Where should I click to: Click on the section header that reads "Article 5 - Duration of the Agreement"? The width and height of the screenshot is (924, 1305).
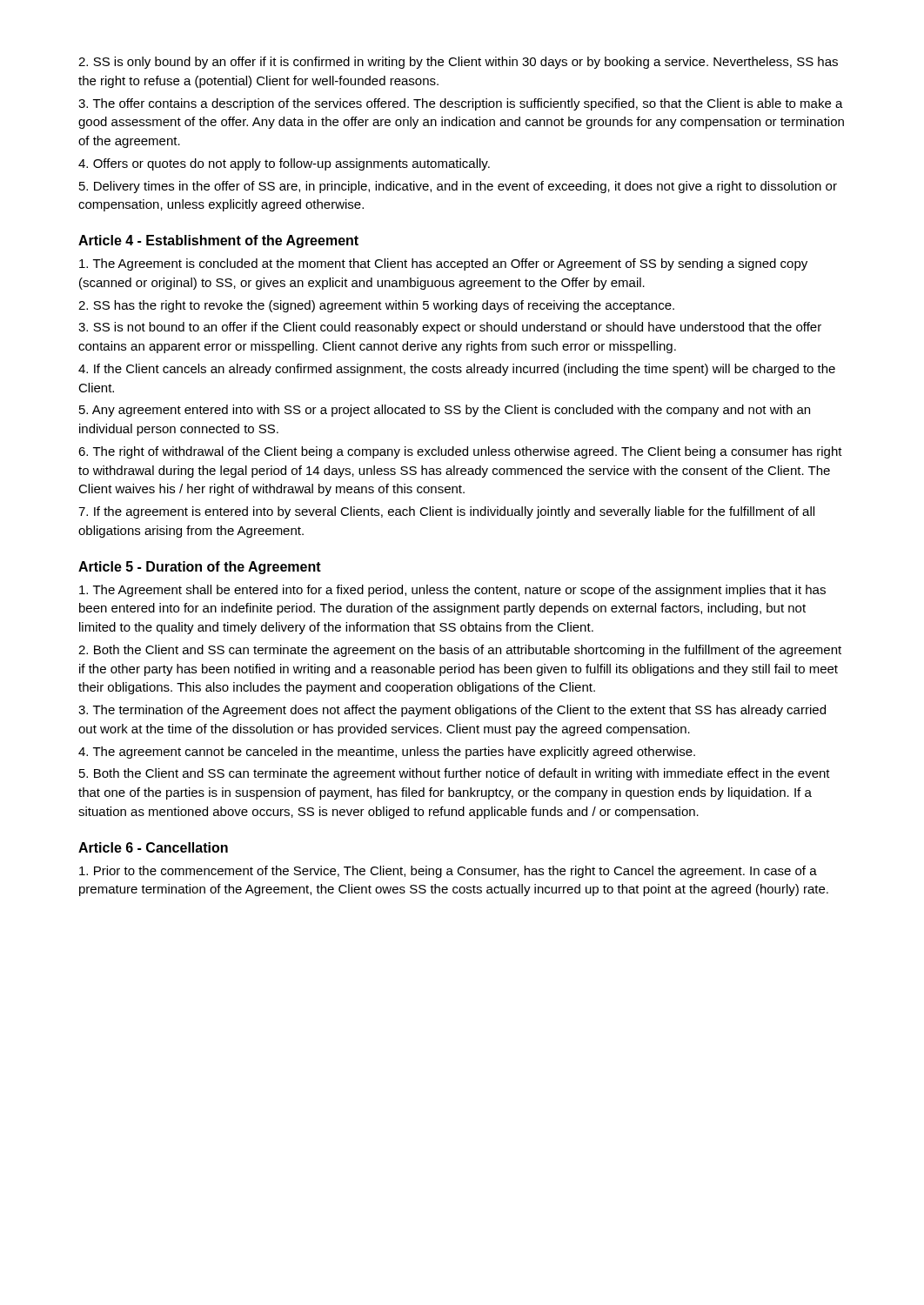pyautogui.click(x=199, y=566)
